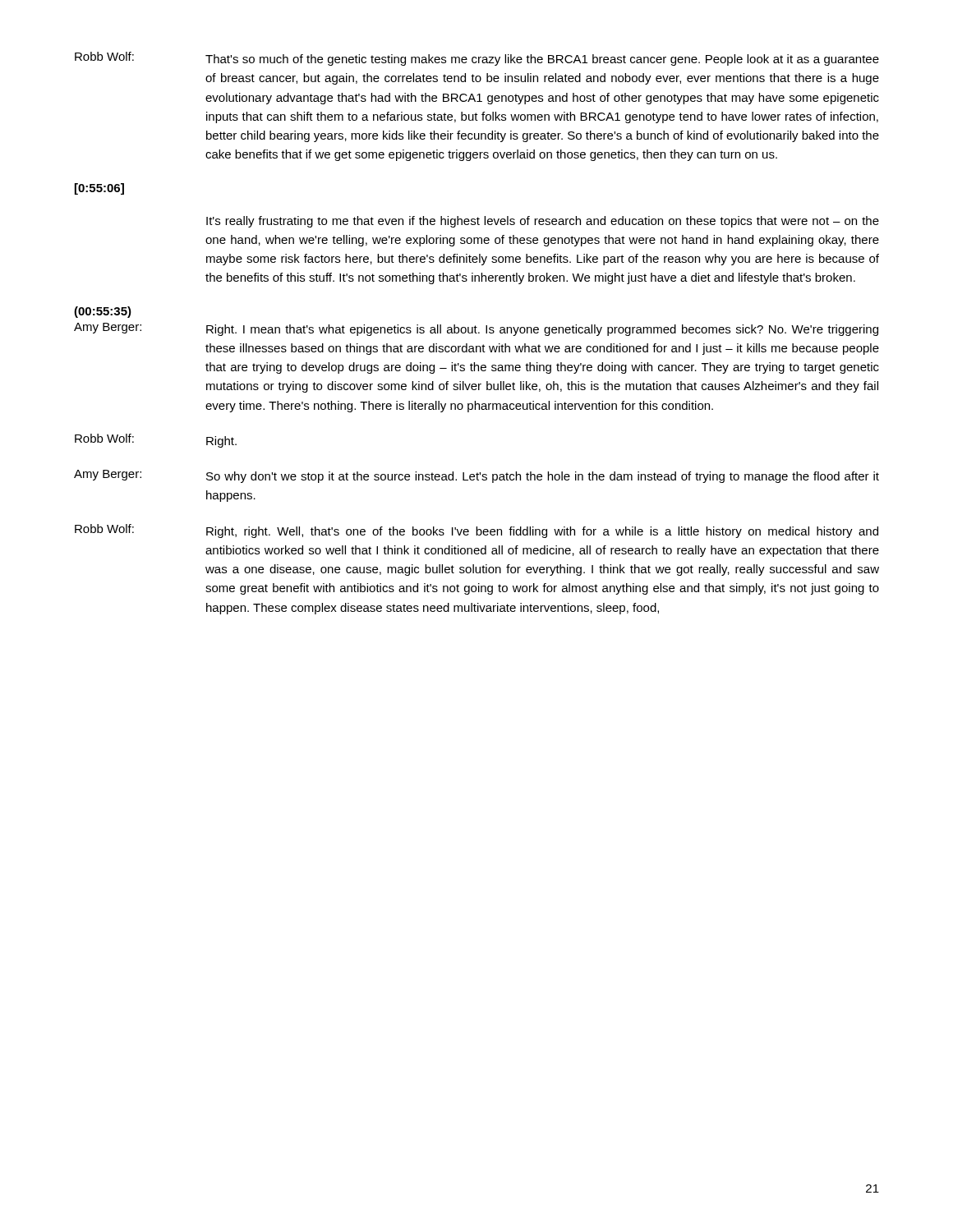Screen dimensions: 1232x953
Task: Navigate to the text starting "Robb Wolf: That's so much of the"
Action: point(476,107)
